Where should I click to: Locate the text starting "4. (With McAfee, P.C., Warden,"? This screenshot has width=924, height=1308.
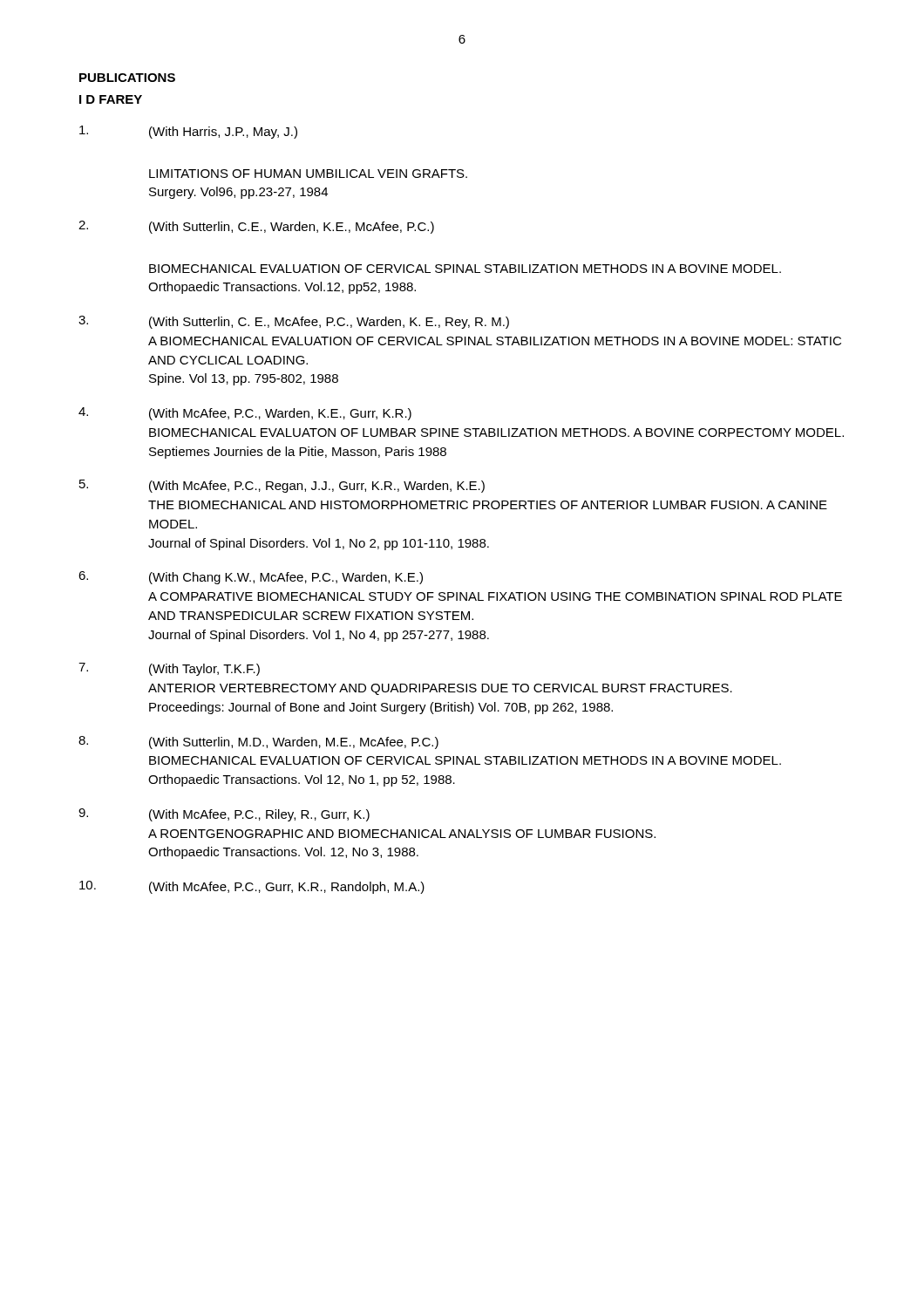tap(462, 432)
